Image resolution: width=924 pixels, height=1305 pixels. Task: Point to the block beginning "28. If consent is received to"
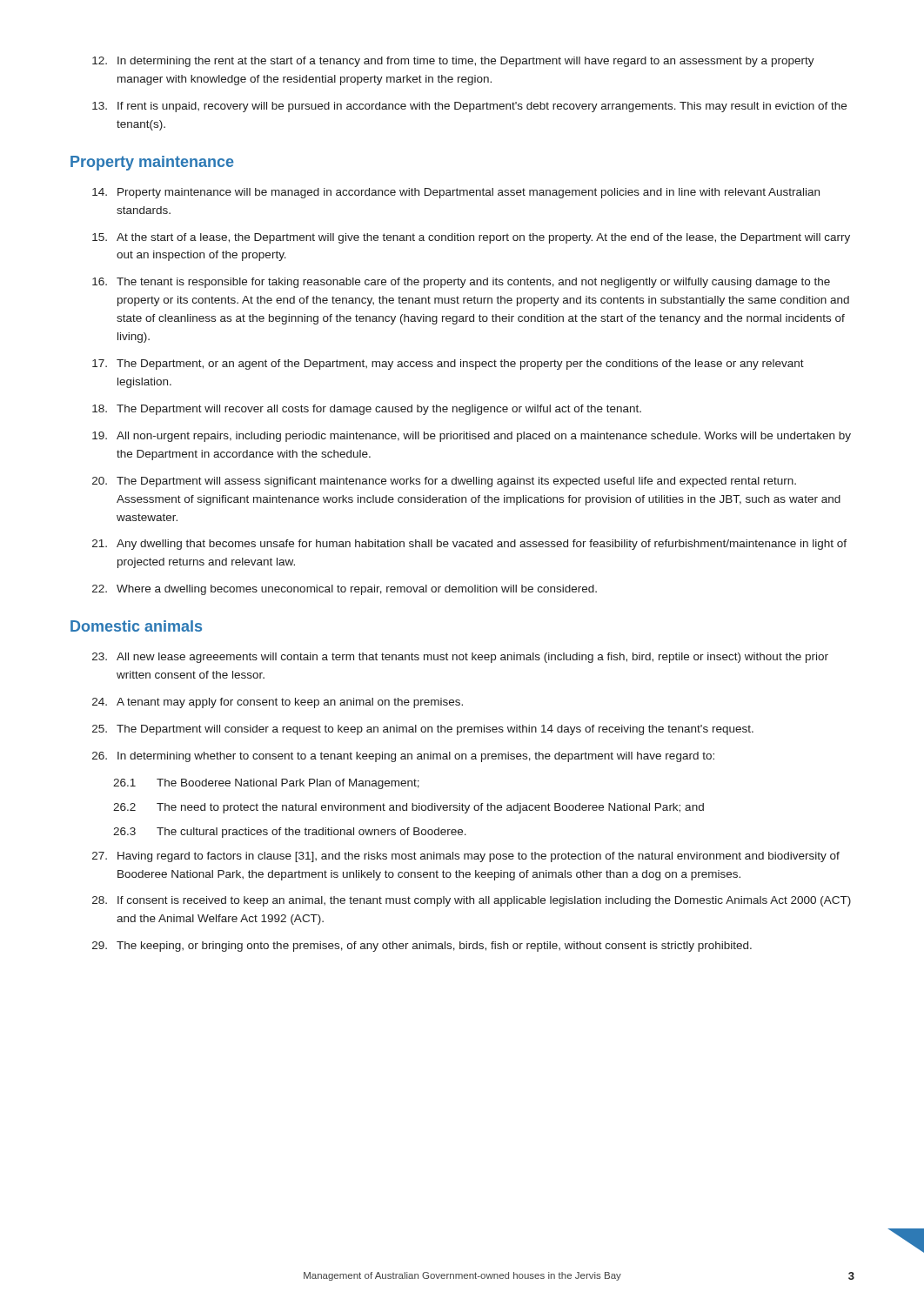pyautogui.click(x=462, y=910)
